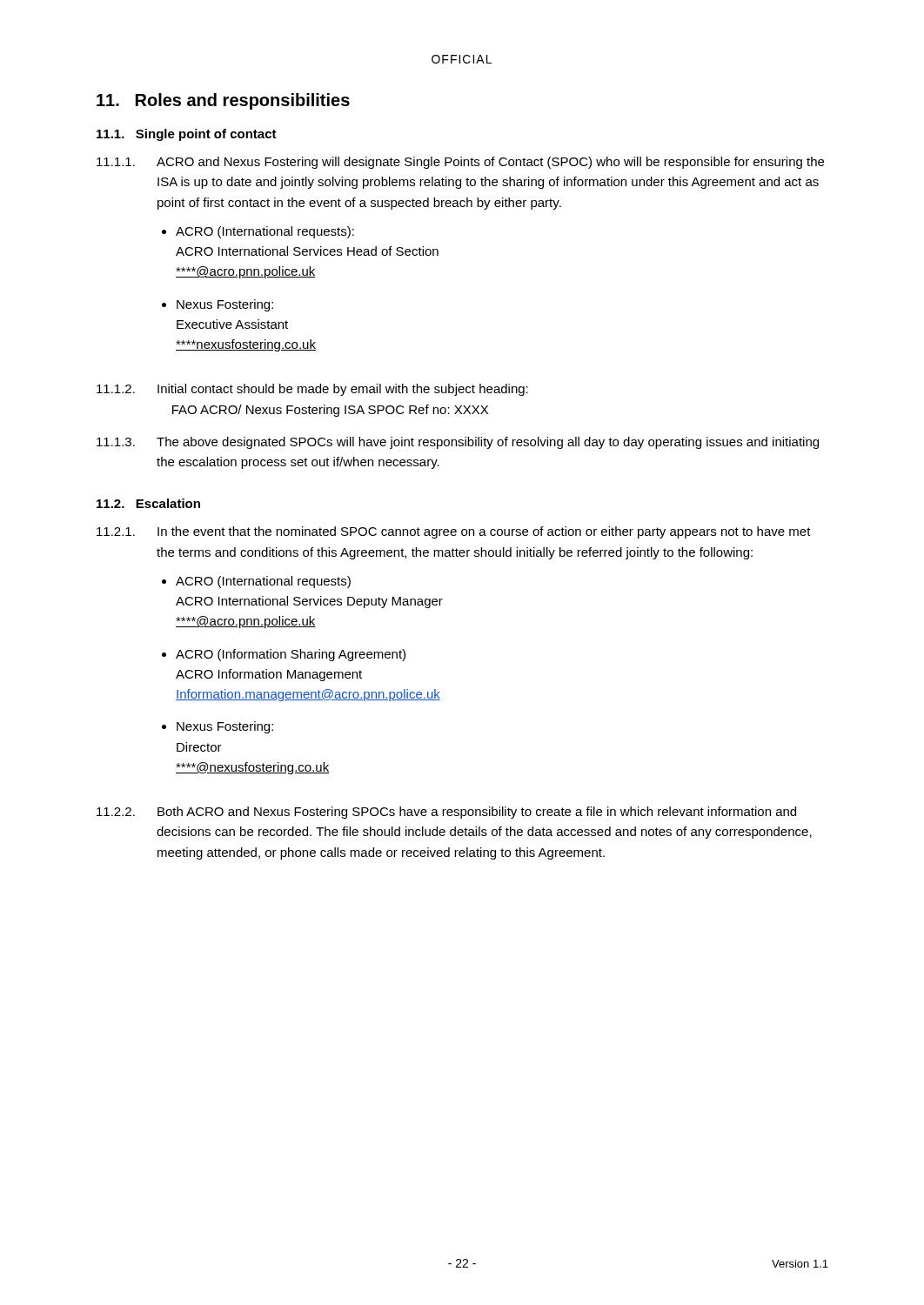Point to the region starting "ACRO (International requests): ACRO"
The width and height of the screenshot is (924, 1305).
click(265, 232)
